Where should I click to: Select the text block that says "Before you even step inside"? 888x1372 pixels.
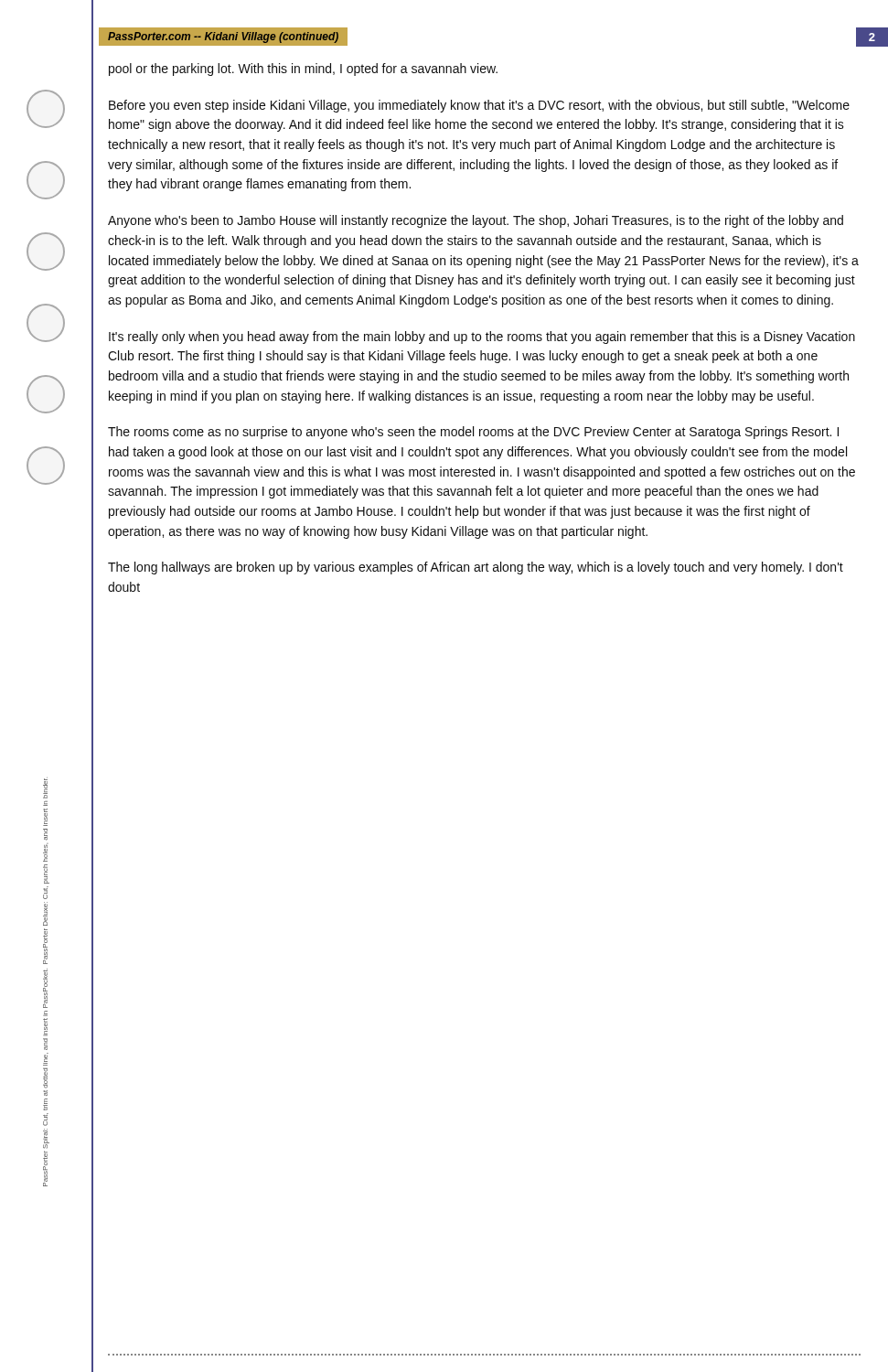(479, 145)
